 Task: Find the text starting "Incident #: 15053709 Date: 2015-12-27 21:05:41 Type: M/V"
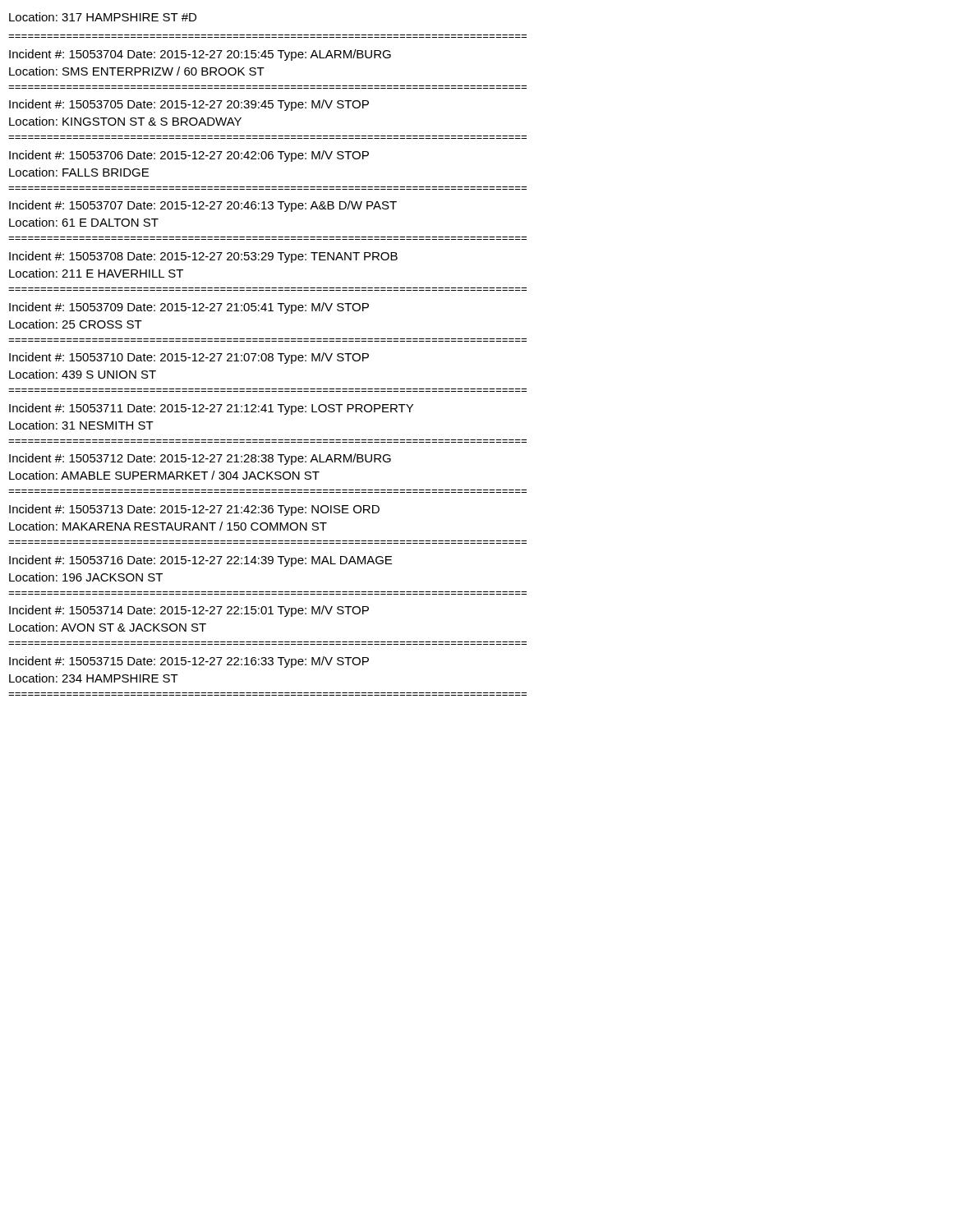click(189, 315)
